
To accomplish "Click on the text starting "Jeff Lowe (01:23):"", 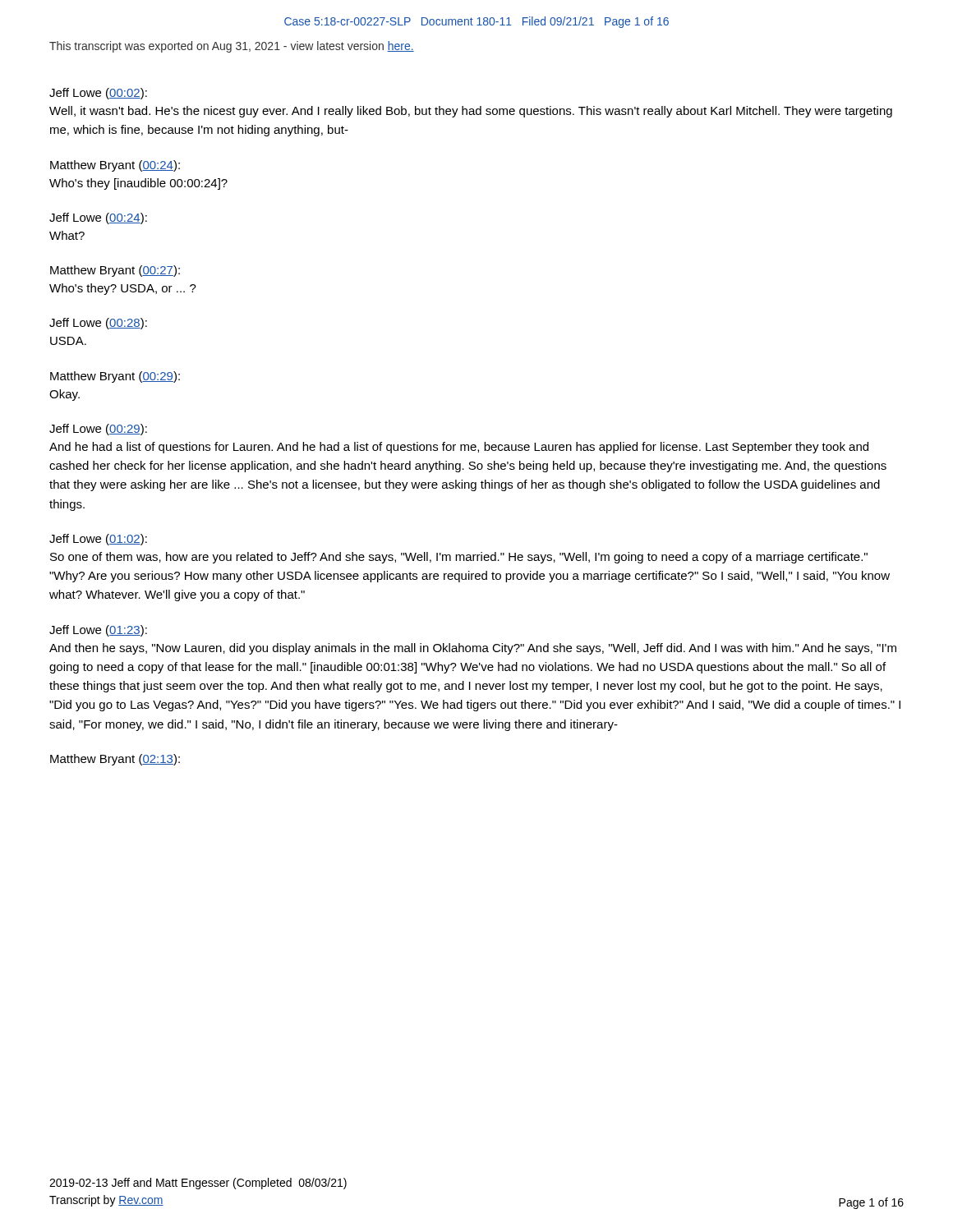I will 98,629.
